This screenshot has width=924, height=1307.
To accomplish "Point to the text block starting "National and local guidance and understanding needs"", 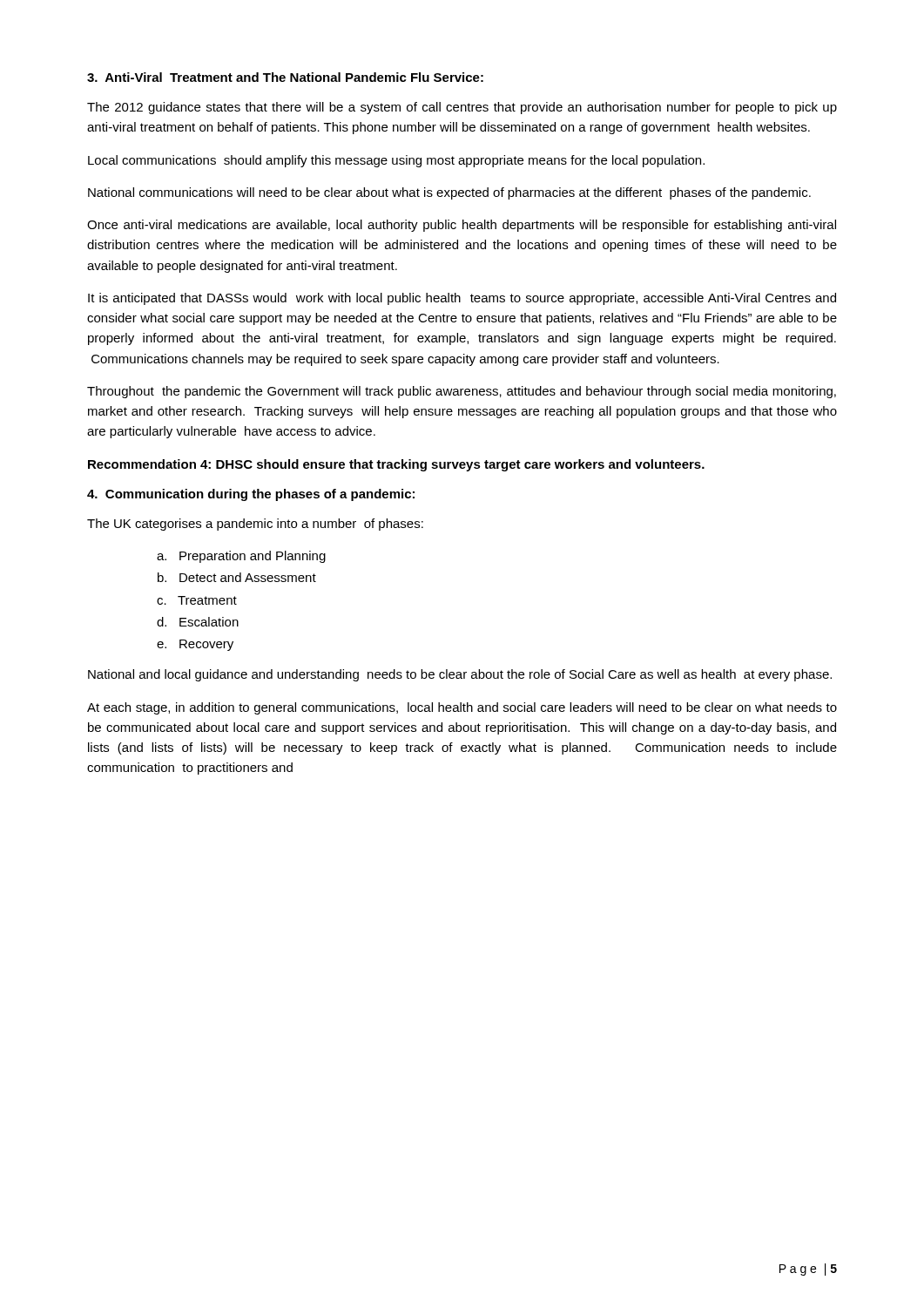I will pyautogui.click(x=460, y=674).
